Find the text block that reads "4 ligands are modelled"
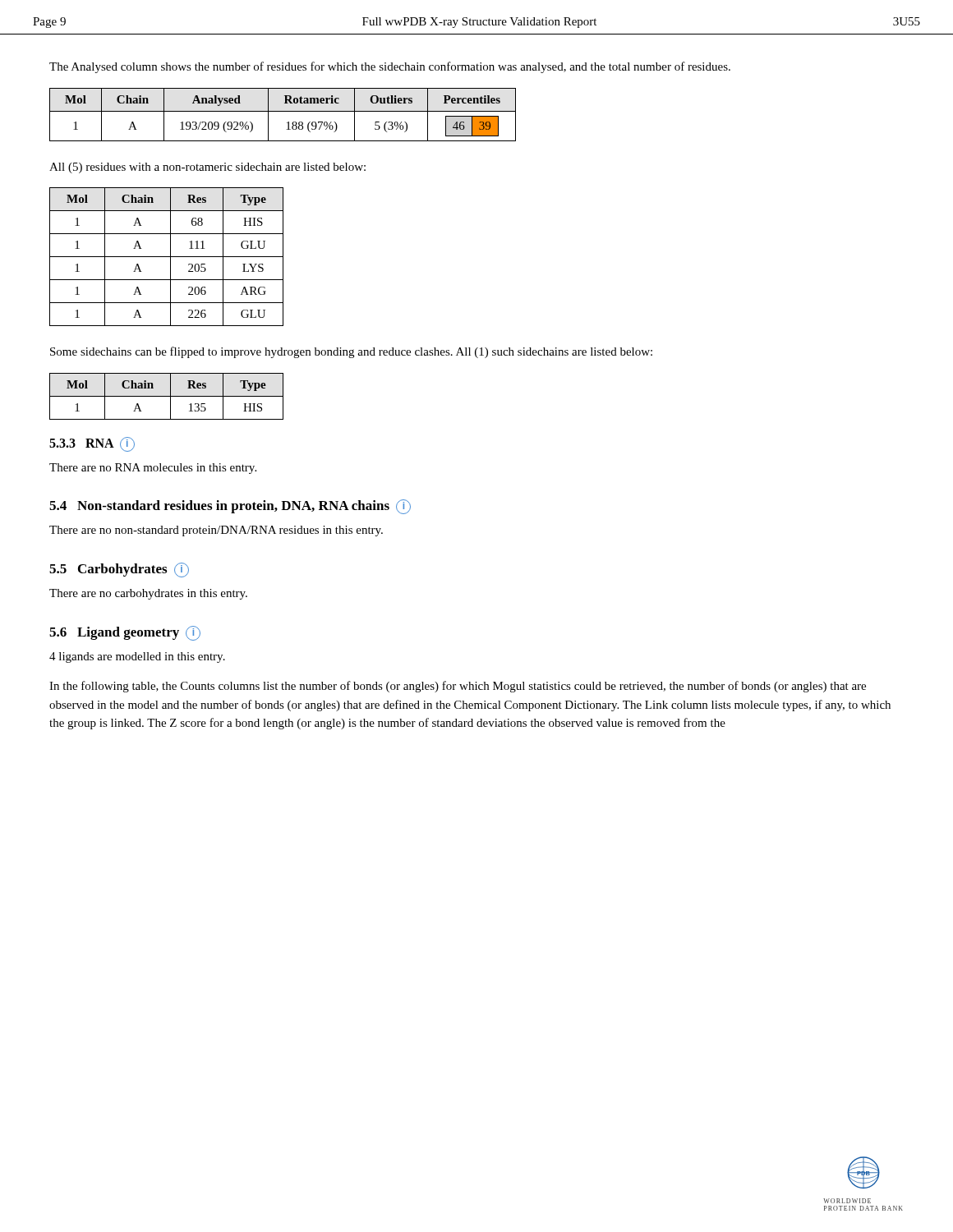The height and width of the screenshot is (1232, 953). 137,656
